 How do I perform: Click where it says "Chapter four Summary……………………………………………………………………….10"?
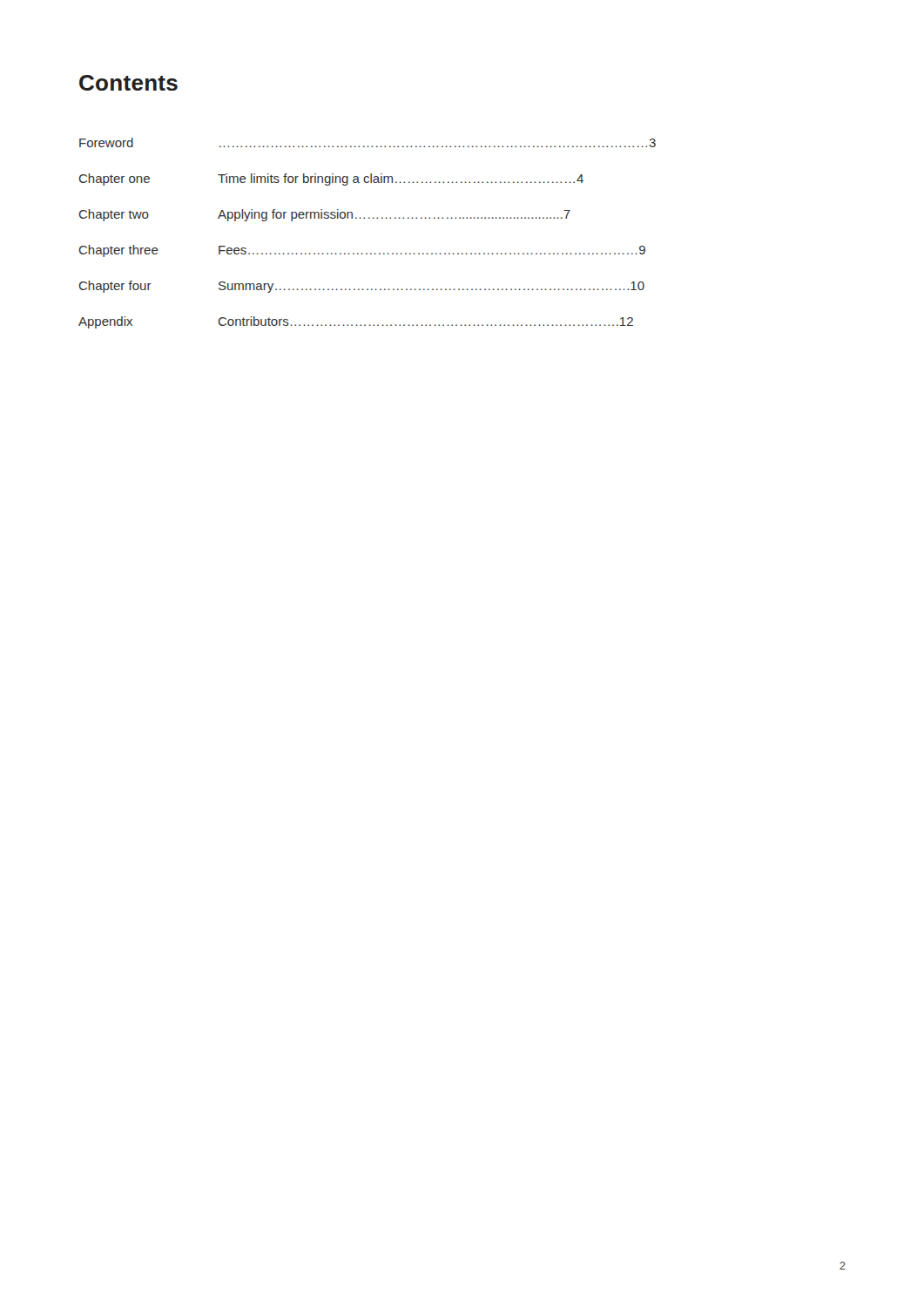(x=462, y=285)
